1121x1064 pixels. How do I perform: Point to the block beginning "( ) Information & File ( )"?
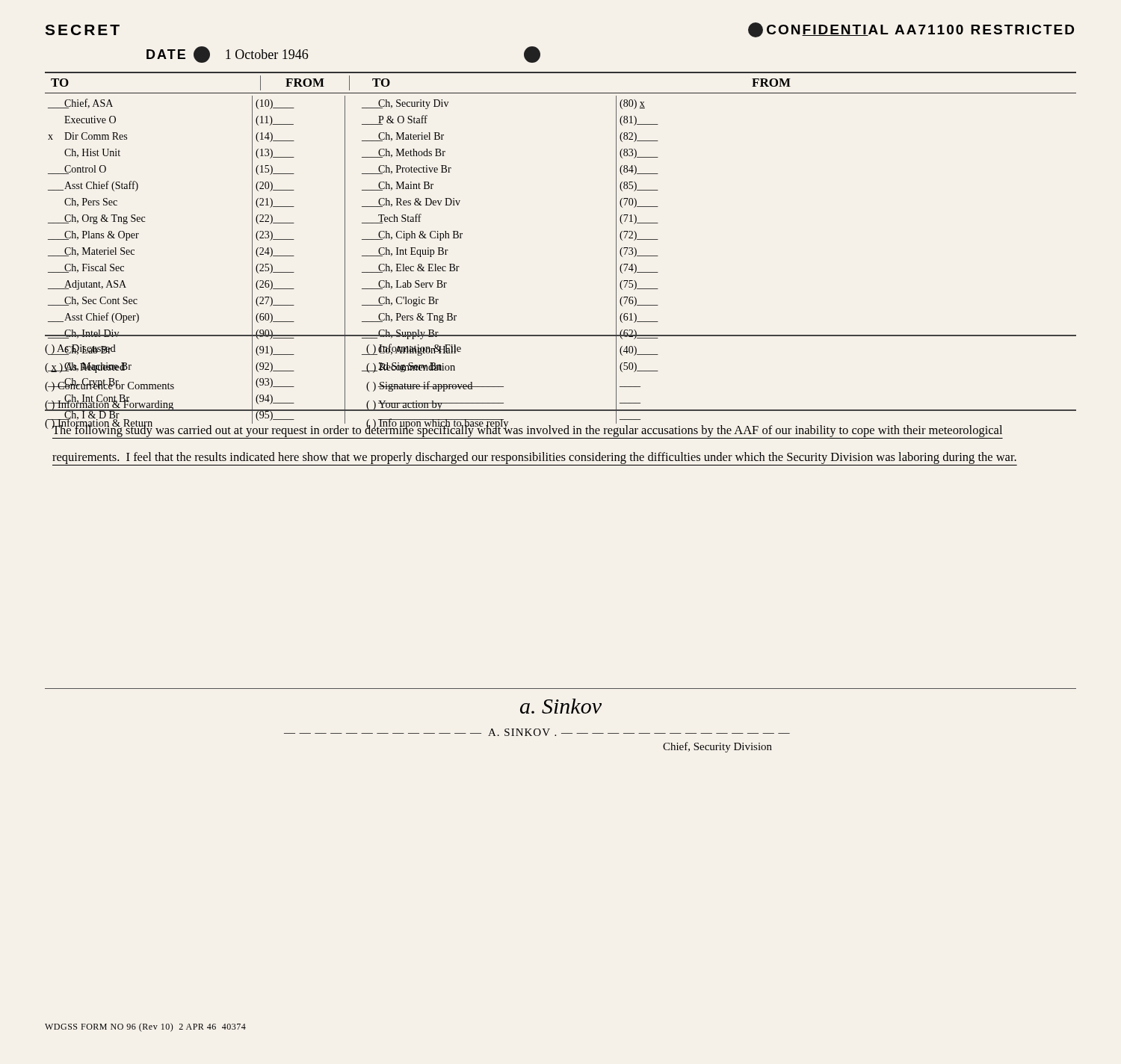pyautogui.click(x=560, y=386)
